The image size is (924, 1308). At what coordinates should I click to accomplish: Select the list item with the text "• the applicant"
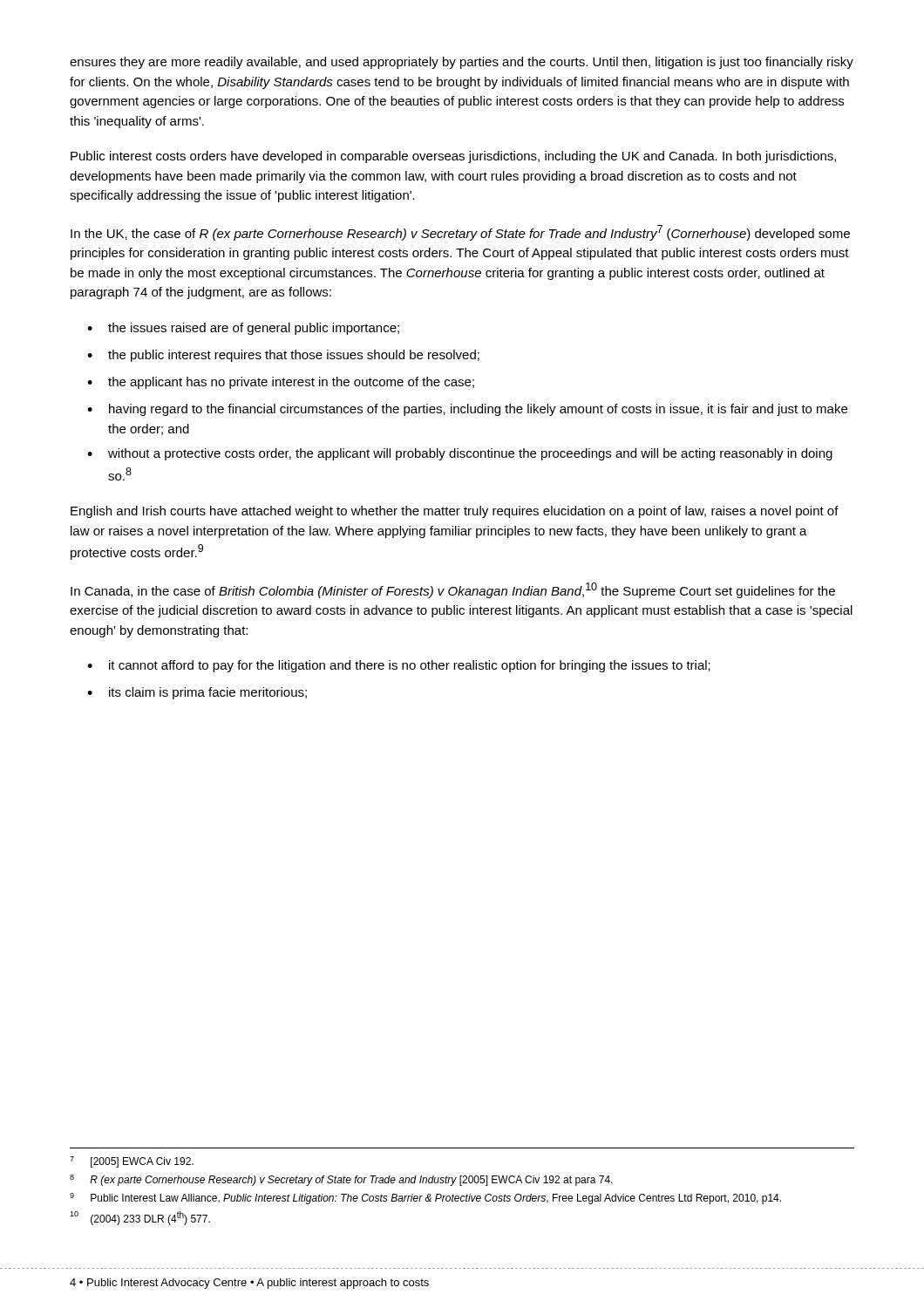(x=471, y=383)
